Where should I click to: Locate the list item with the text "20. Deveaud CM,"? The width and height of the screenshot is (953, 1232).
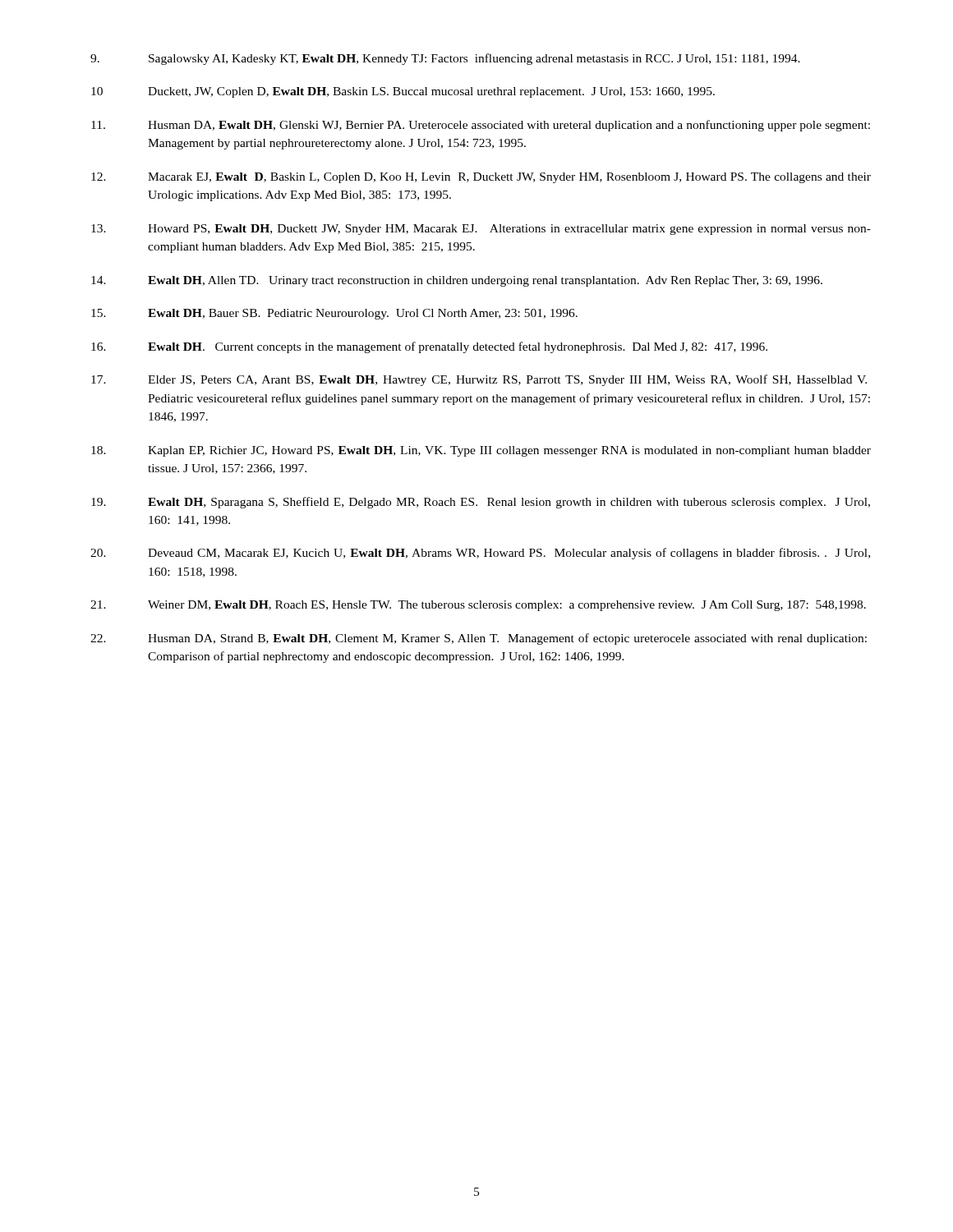point(481,563)
